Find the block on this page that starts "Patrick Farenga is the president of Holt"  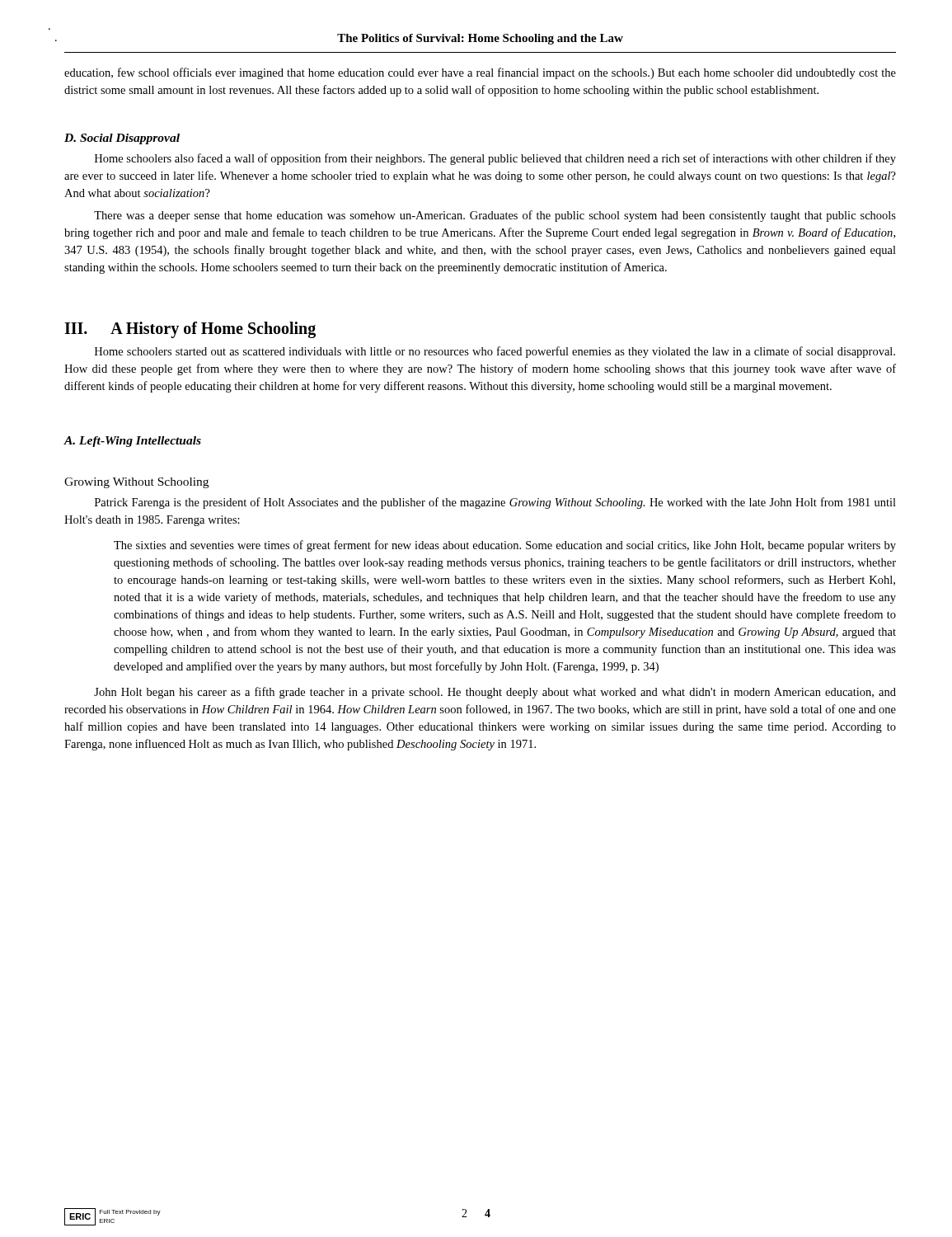[x=480, y=511]
